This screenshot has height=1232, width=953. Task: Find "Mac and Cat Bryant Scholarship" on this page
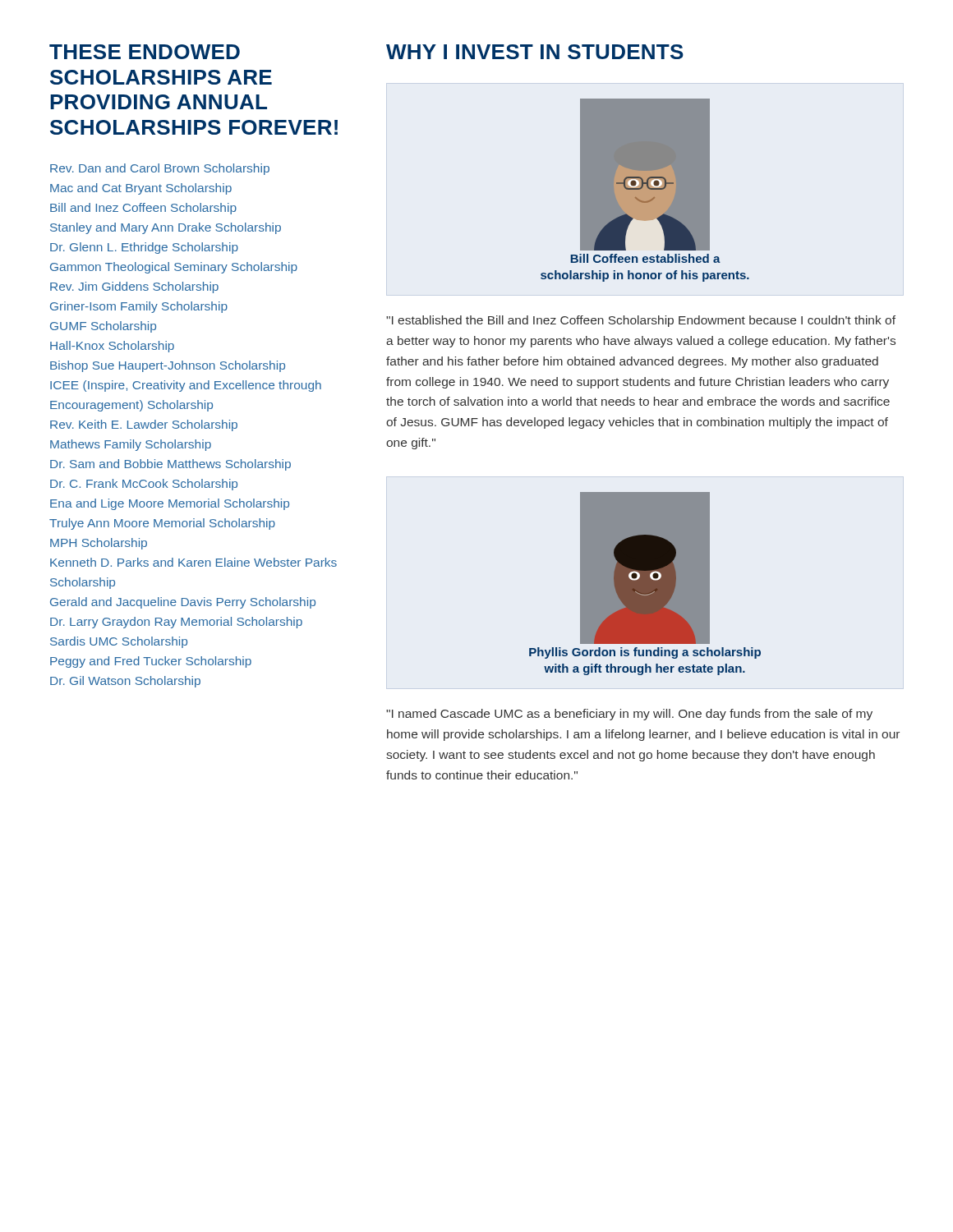[x=141, y=187]
